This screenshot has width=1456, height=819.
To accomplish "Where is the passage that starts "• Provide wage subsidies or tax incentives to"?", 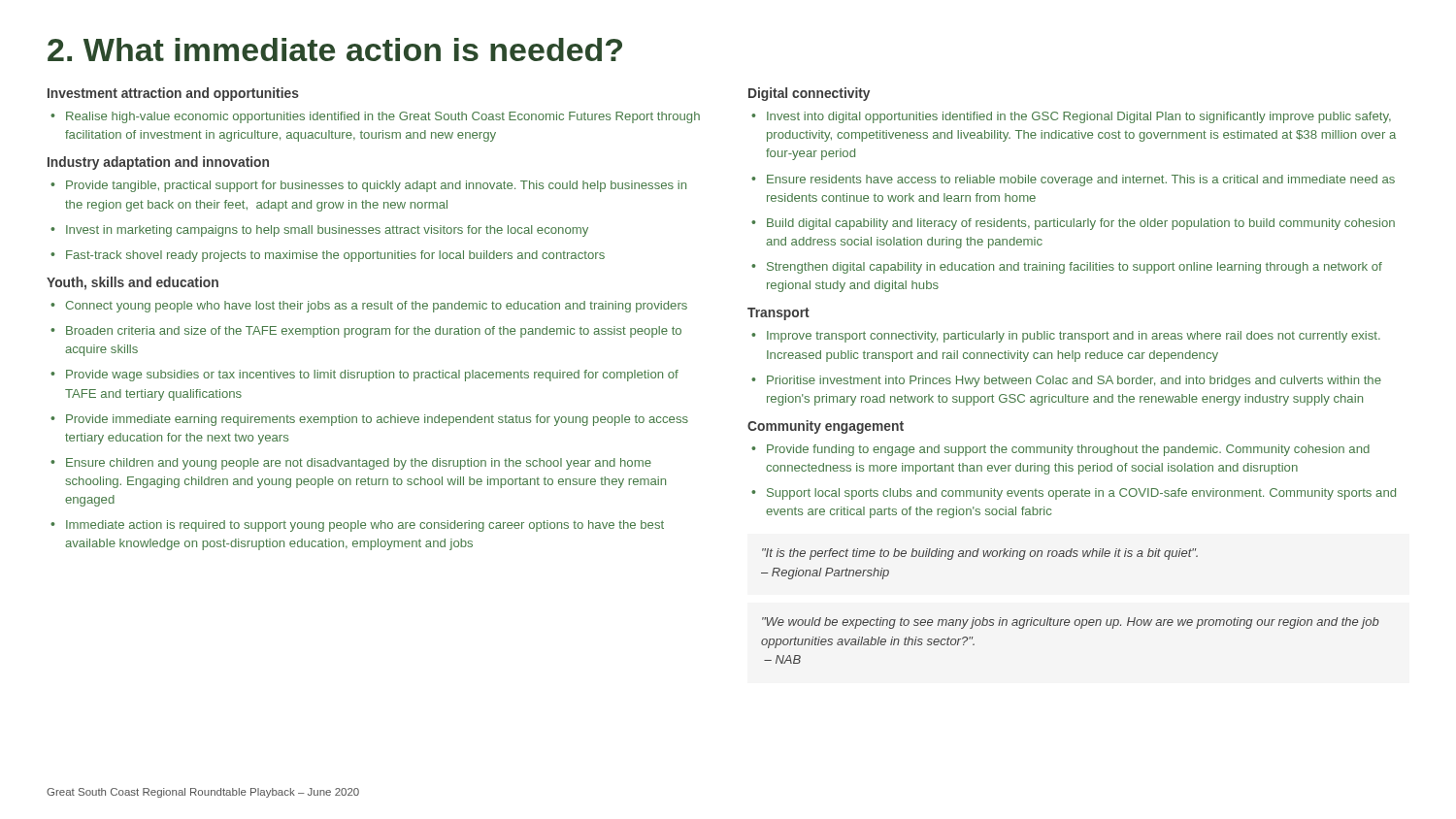I will pyautogui.click(x=380, y=384).
